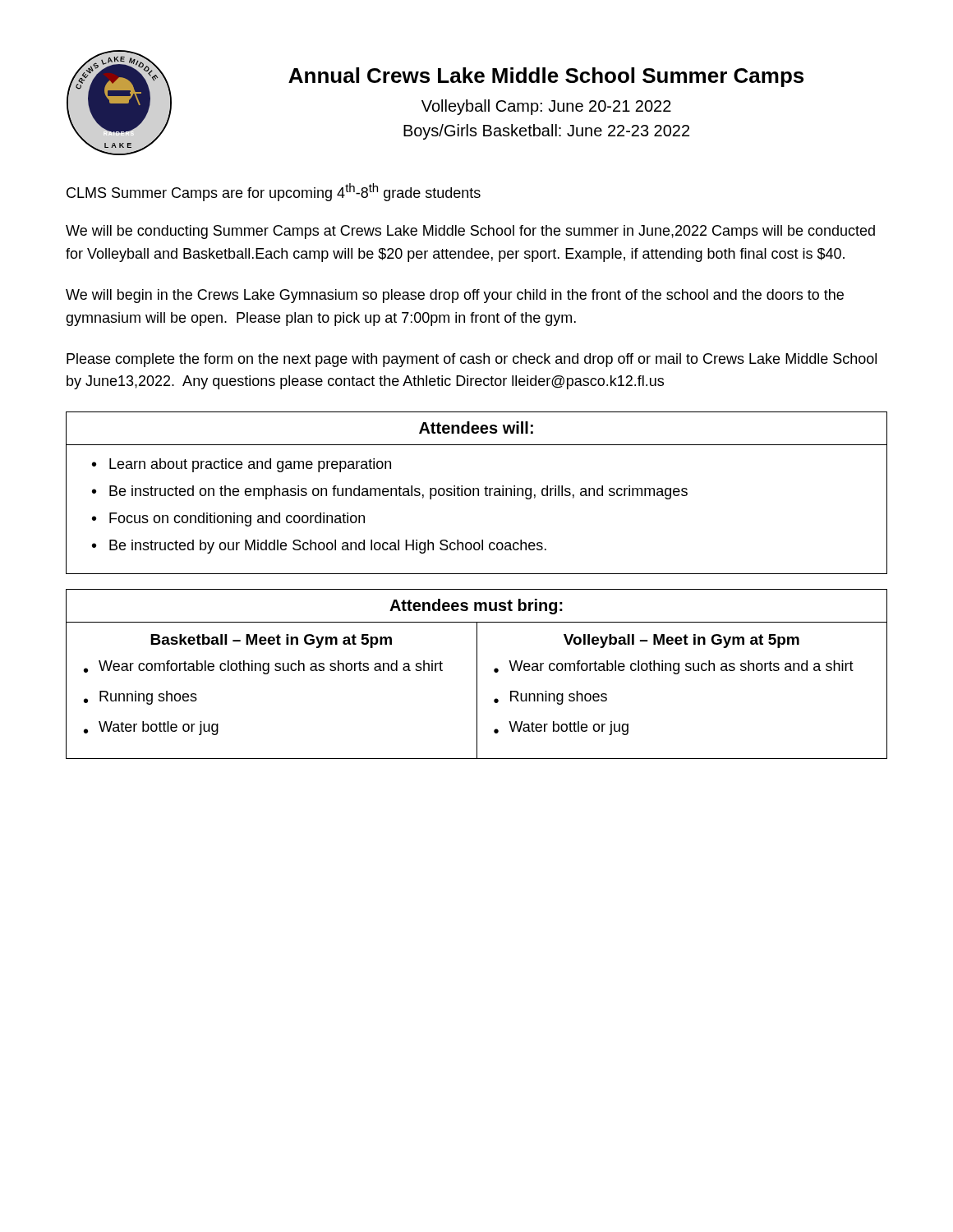
Task: Select the text block with the text "We will be conducting Summer"
Action: (471, 242)
